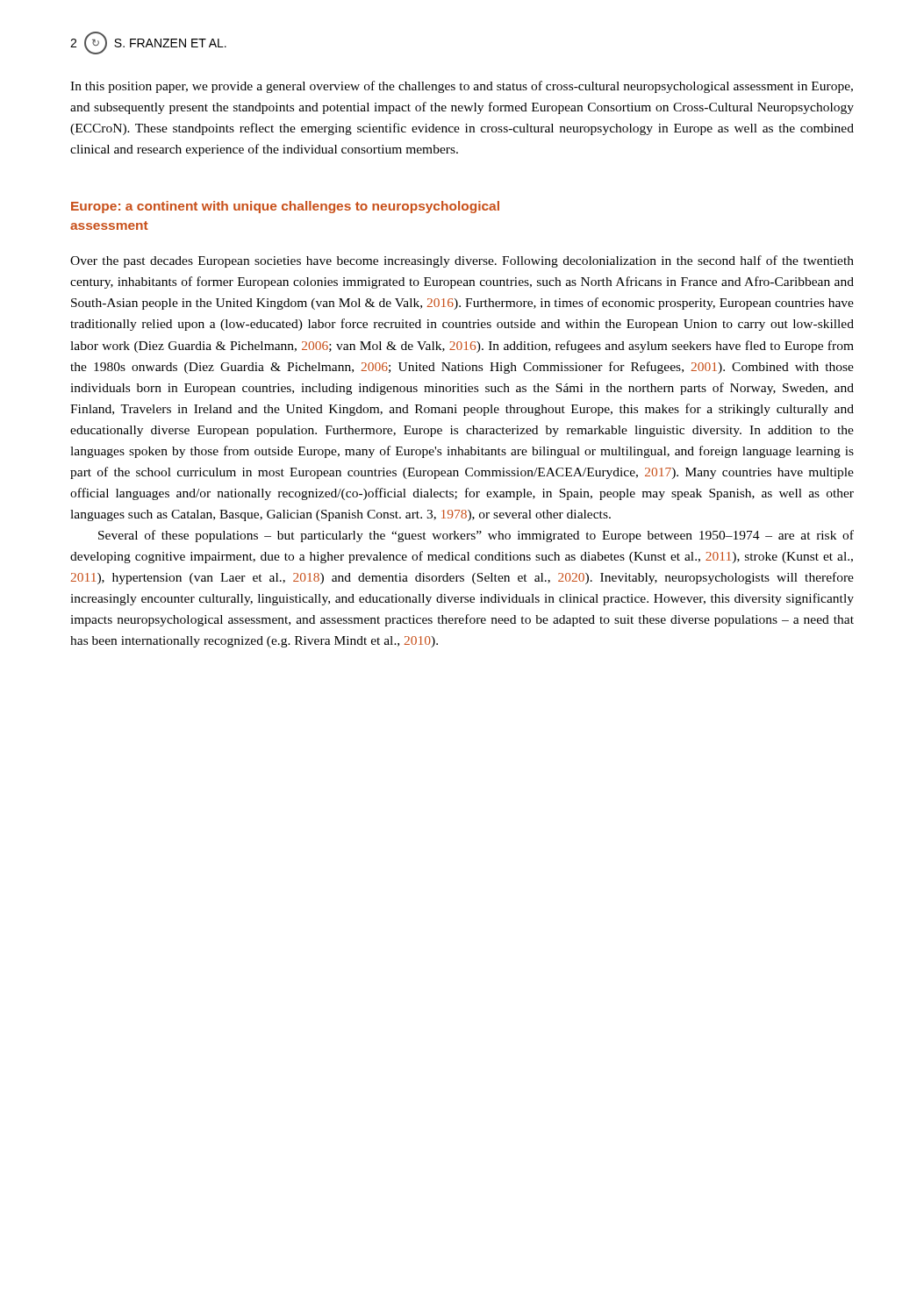Locate the section header that opens with "Europe: a continent with"
Image resolution: width=924 pixels, height=1316 pixels.
click(285, 215)
